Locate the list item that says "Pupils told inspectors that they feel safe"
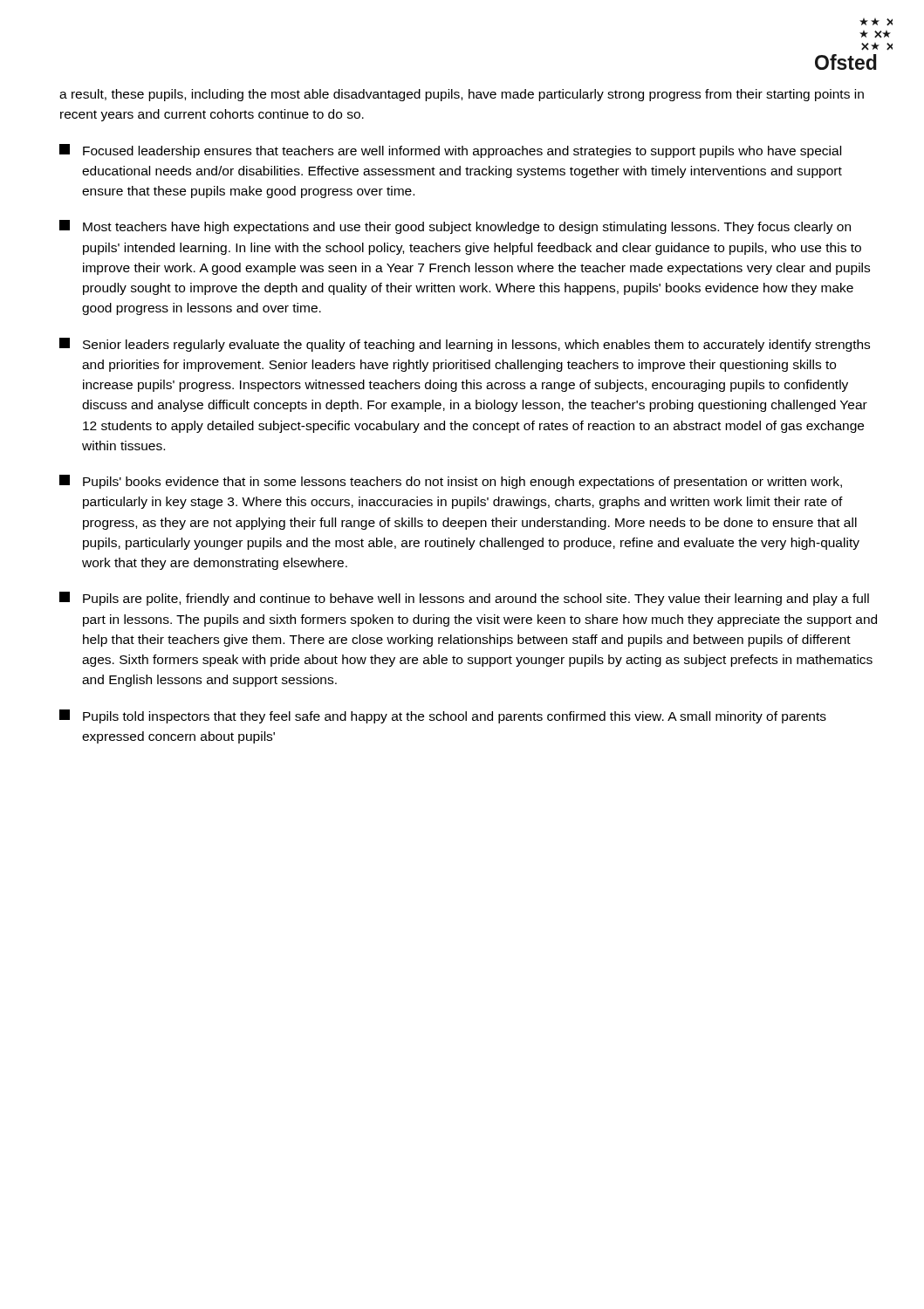Viewport: 924px width, 1309px height. pos(470,726)
